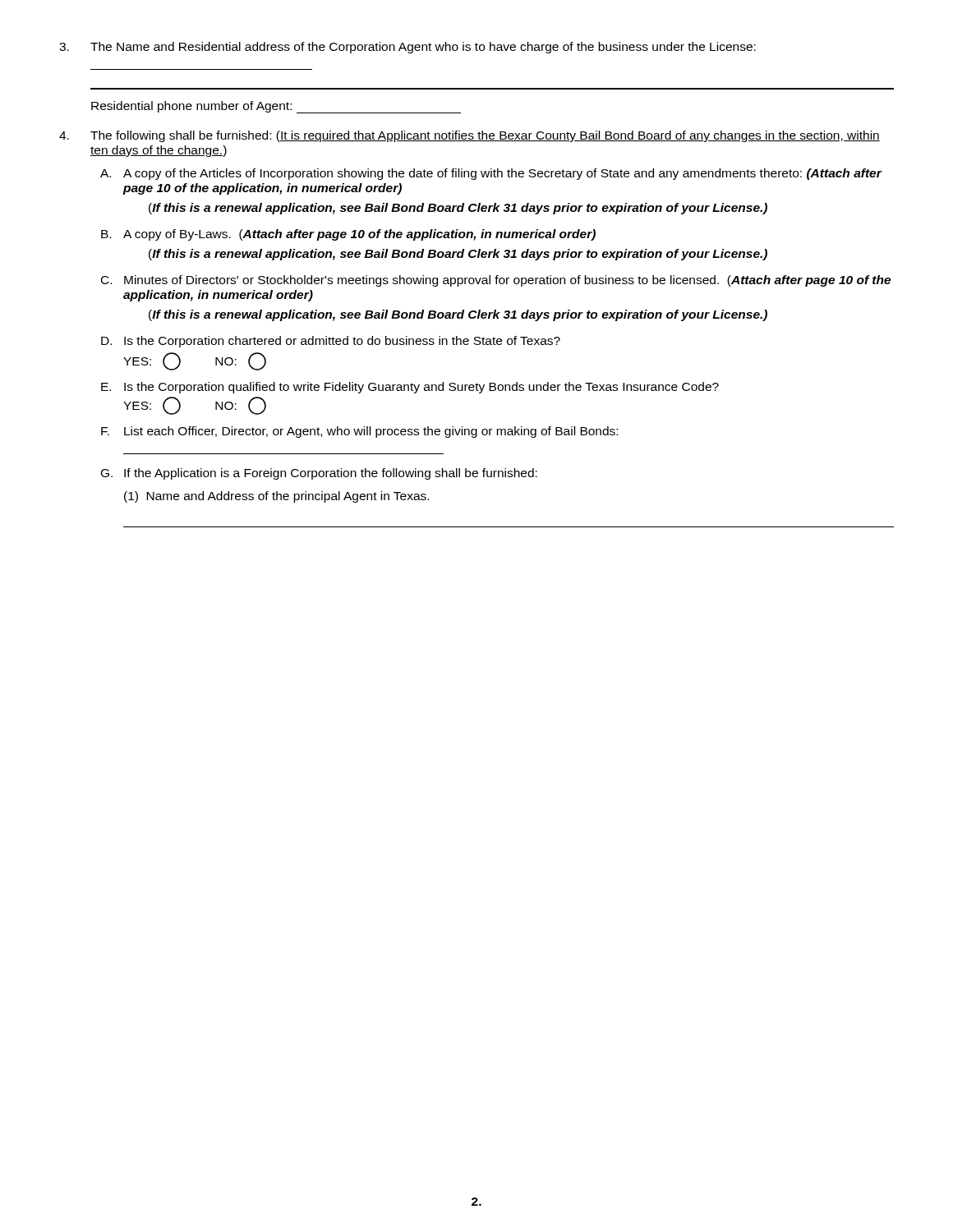The height and width of the screenshot is (1232, 953).
Task: Select the list item that reads "3. The Name and"
Action: (x=476, y=55)
